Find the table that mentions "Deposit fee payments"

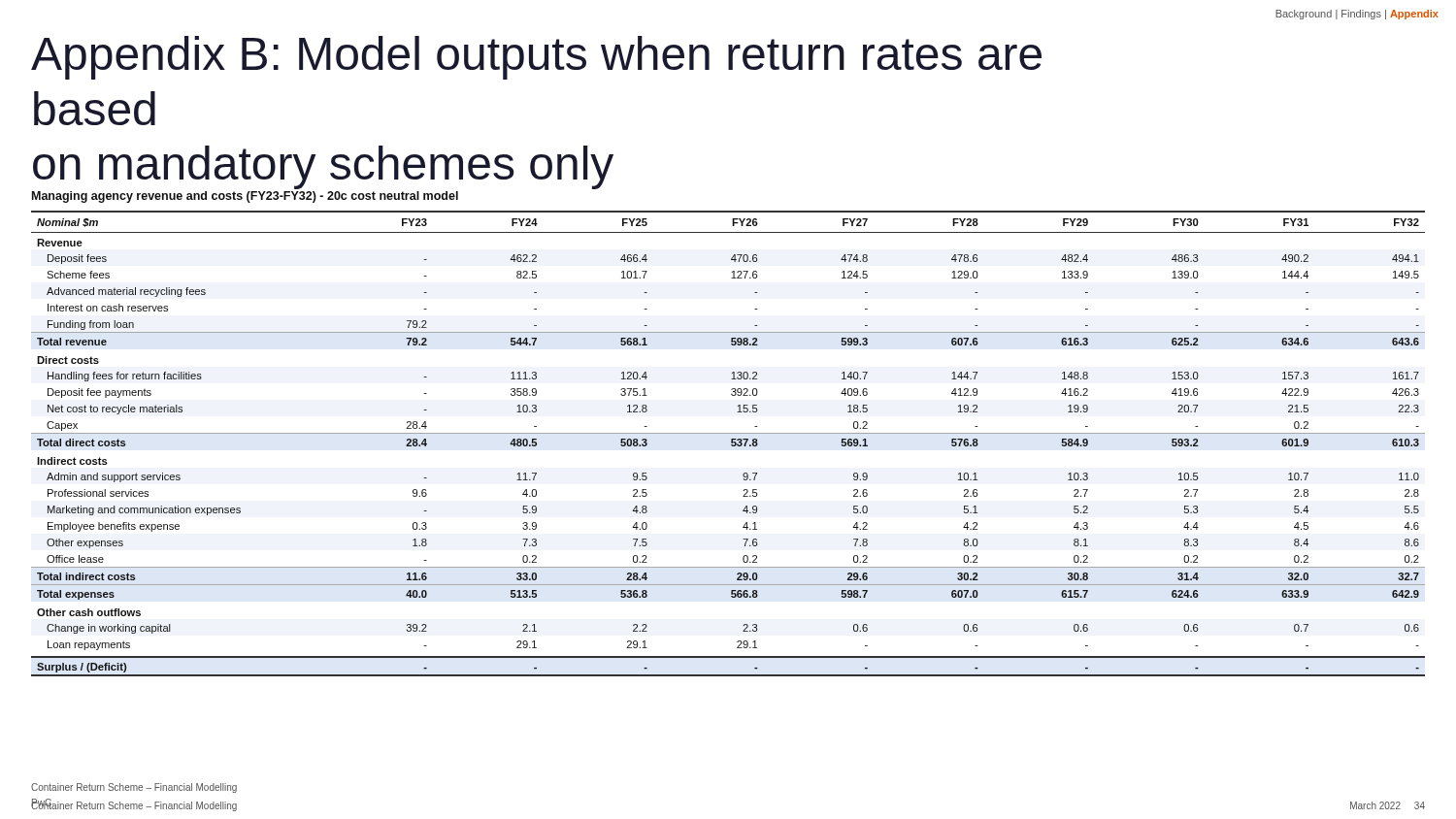pos(728,443)
